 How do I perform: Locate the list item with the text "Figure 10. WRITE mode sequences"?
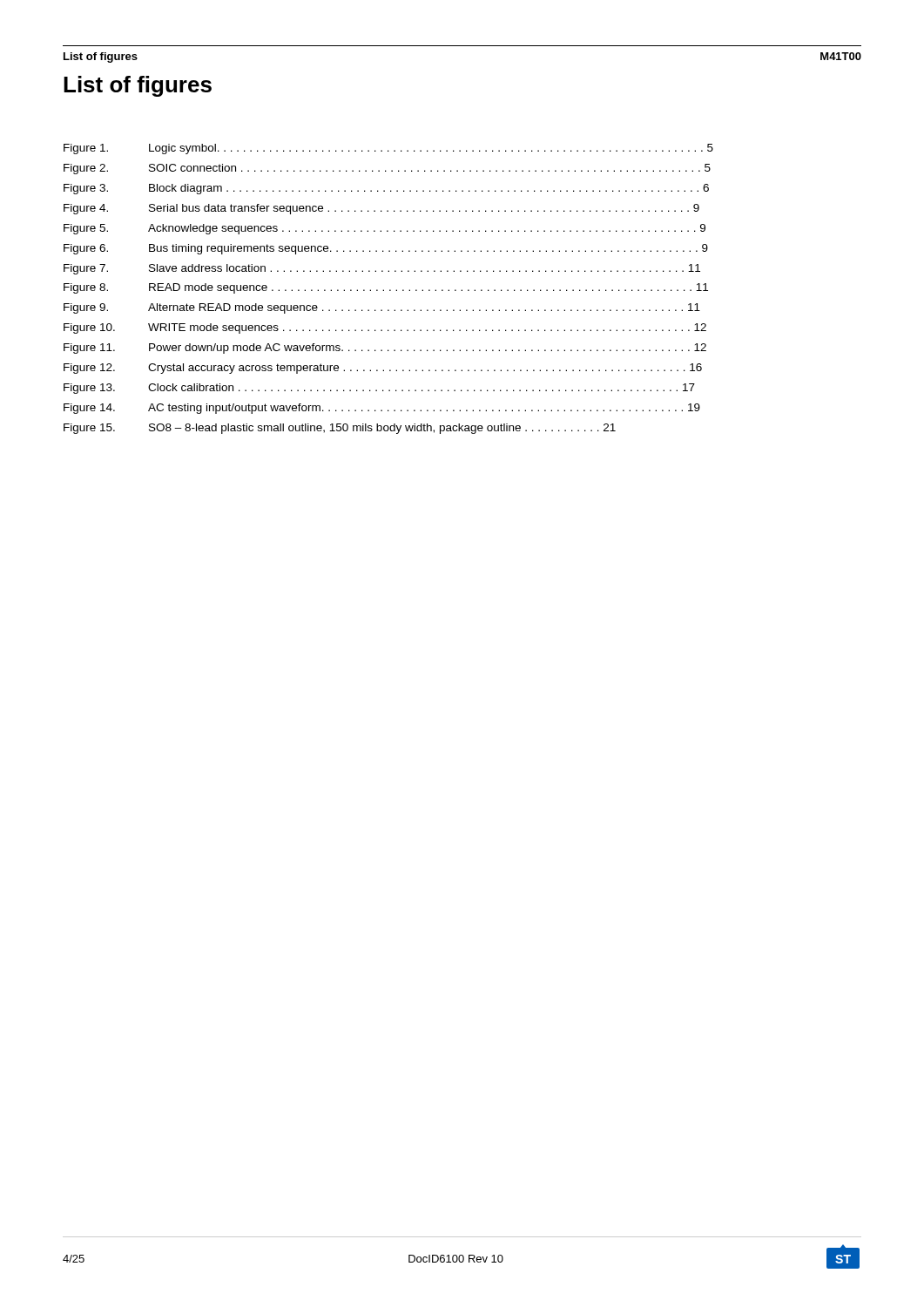[x=462, y=328]
